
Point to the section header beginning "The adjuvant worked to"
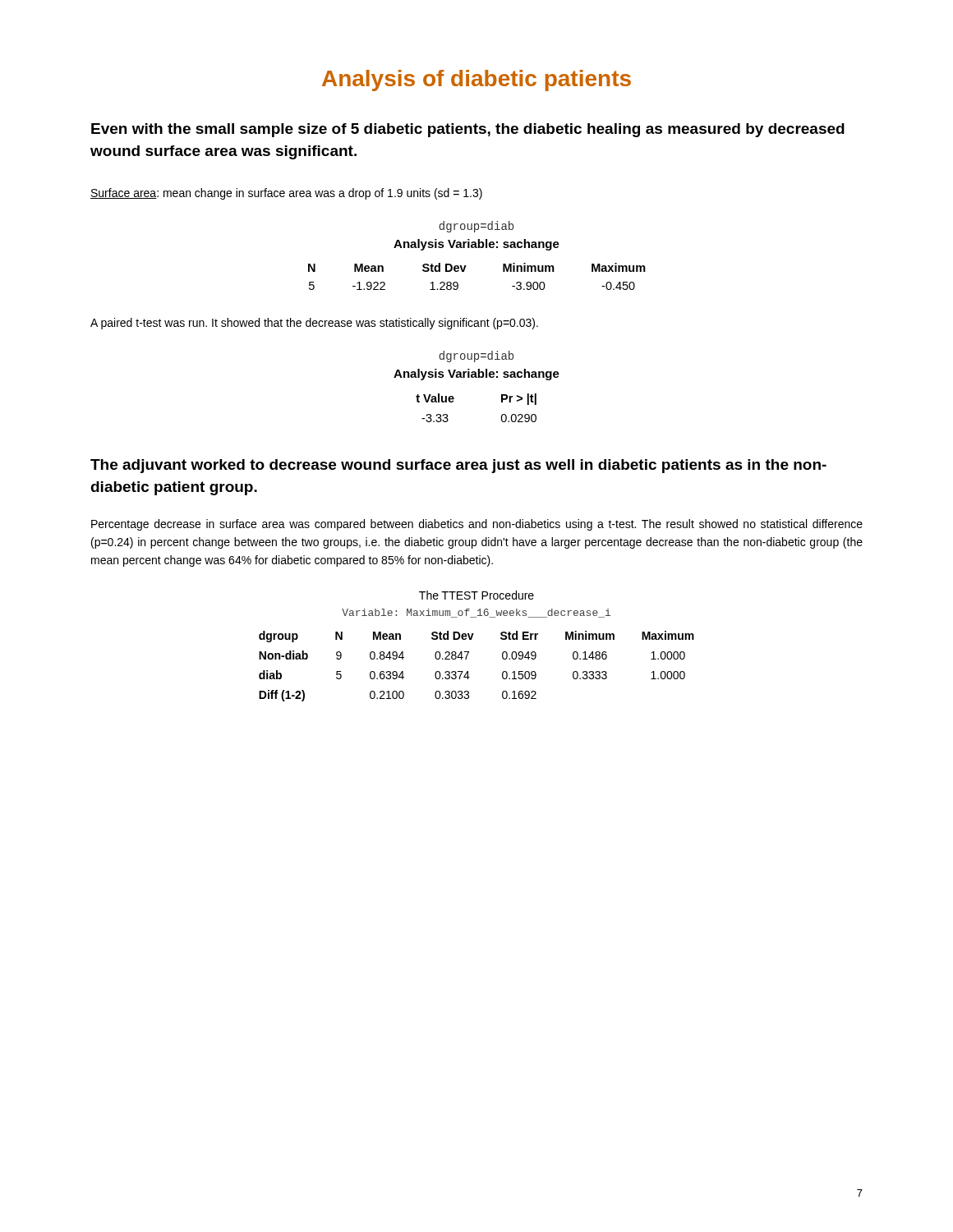pos(459,476)
